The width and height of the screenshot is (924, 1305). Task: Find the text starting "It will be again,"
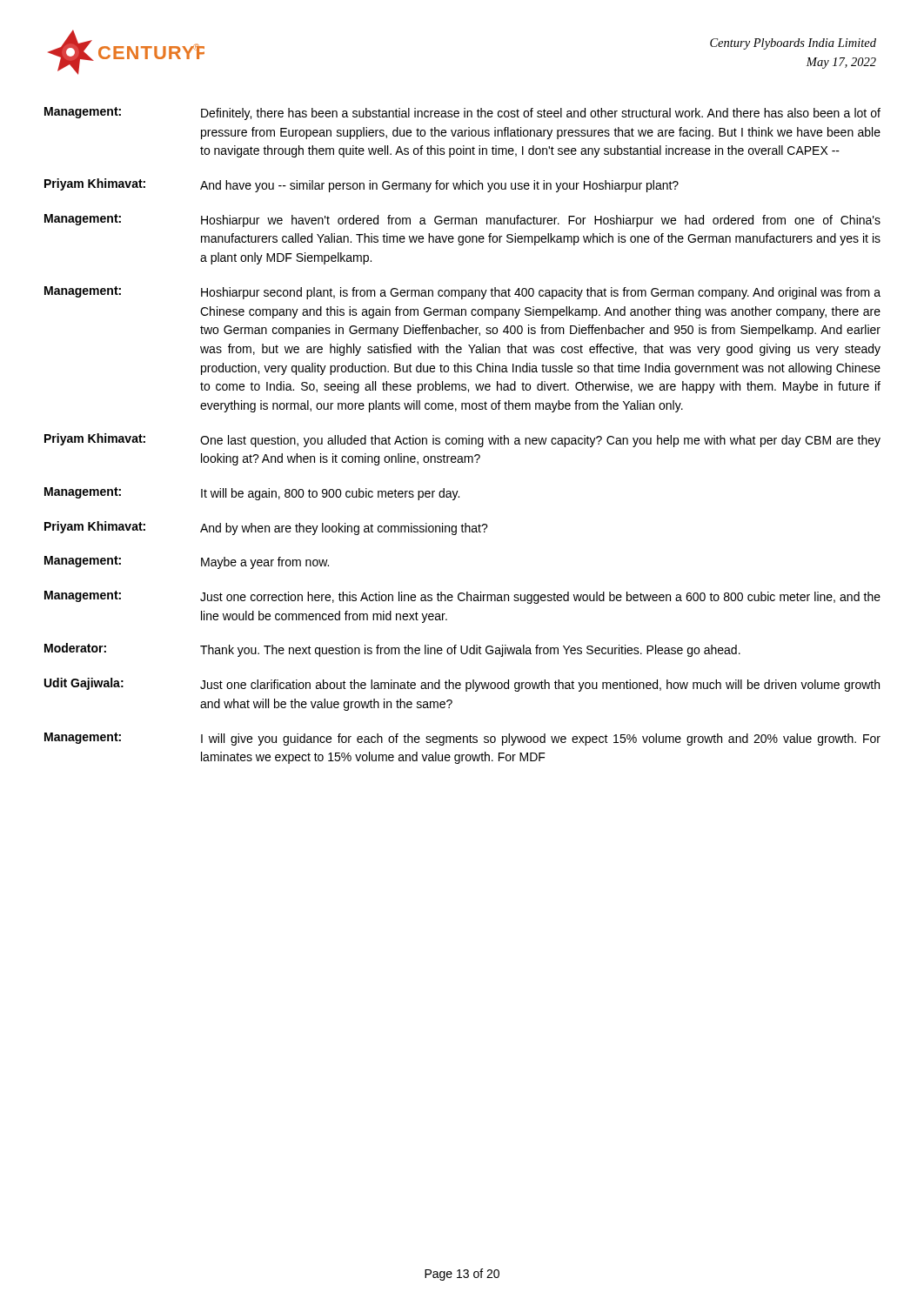[330, 493]
